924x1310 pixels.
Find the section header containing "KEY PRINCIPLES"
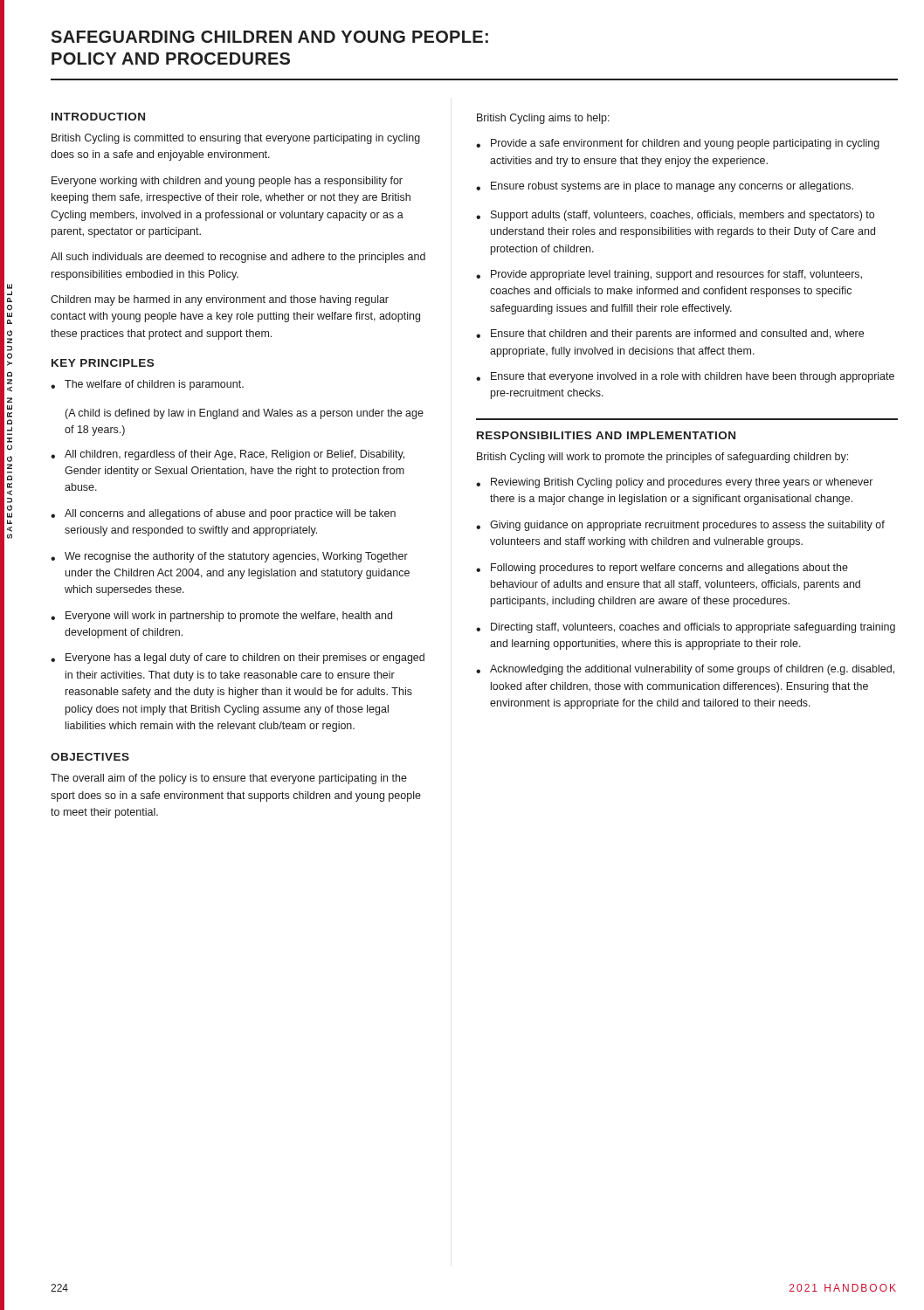tap(103, 363)
